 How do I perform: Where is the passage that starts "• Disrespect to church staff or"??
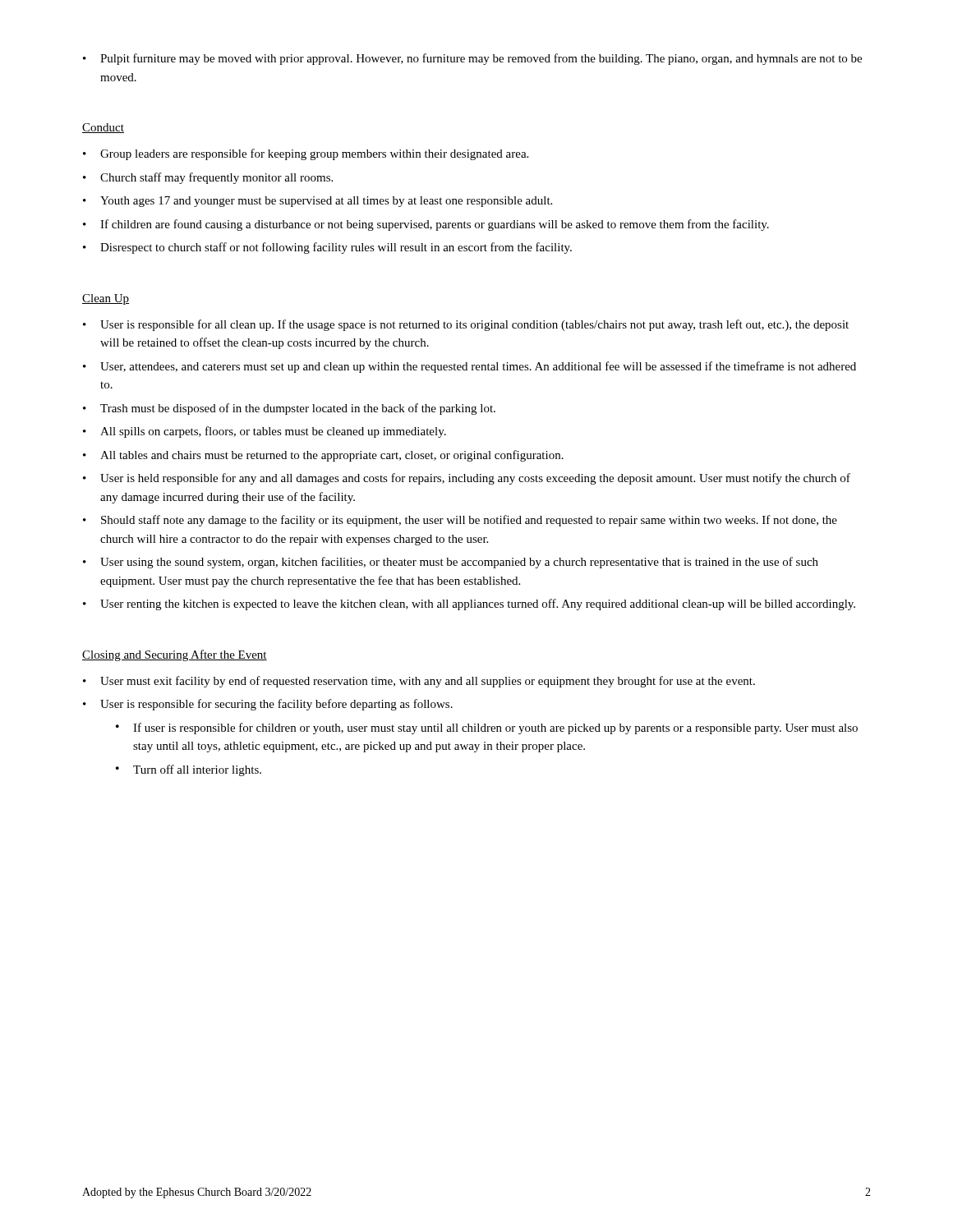(476, 247)
